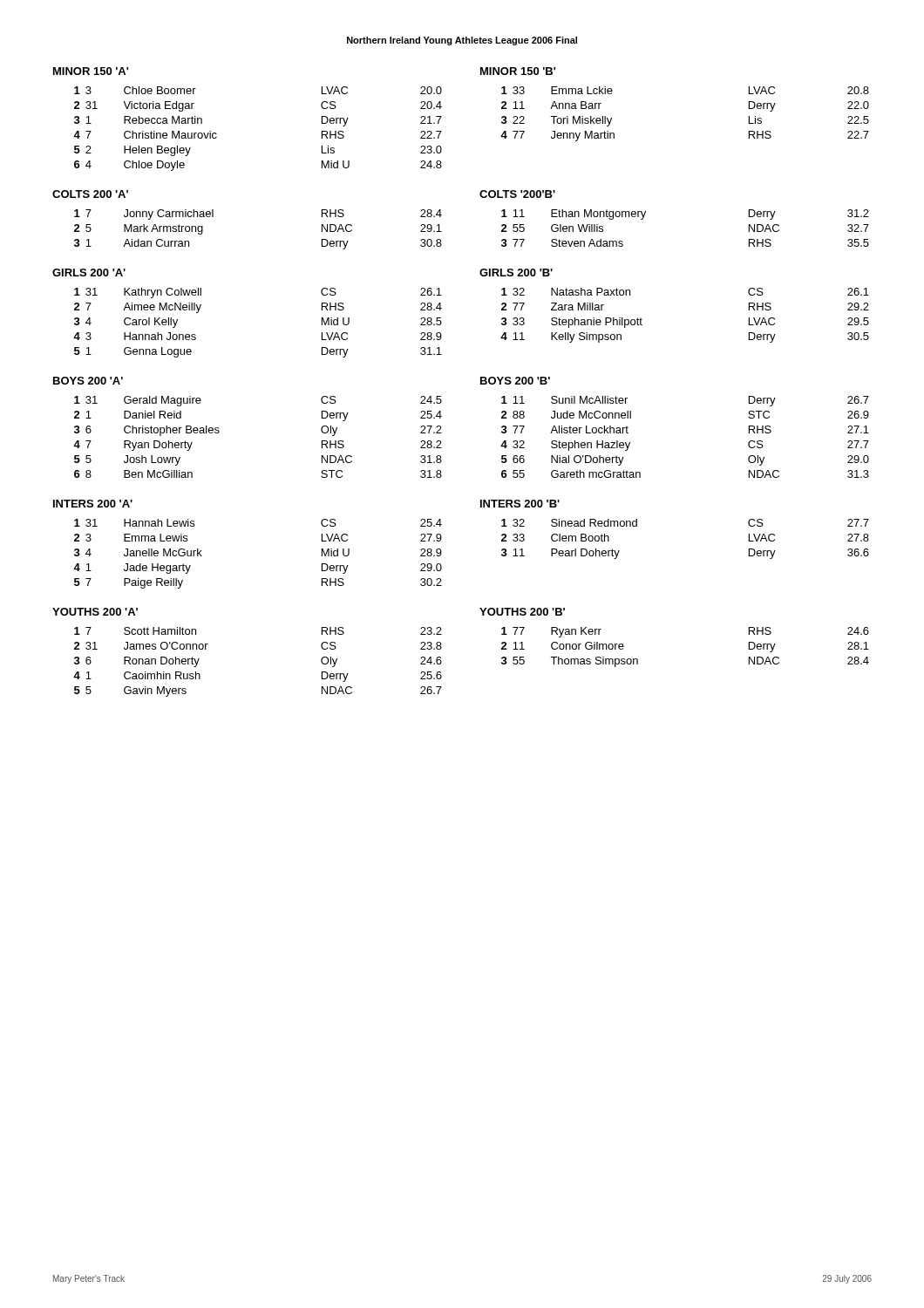This screenshot has width=924, height=1308.
Task: Select the table that reads "Sunil McAllister"
Action: (676, 437)
